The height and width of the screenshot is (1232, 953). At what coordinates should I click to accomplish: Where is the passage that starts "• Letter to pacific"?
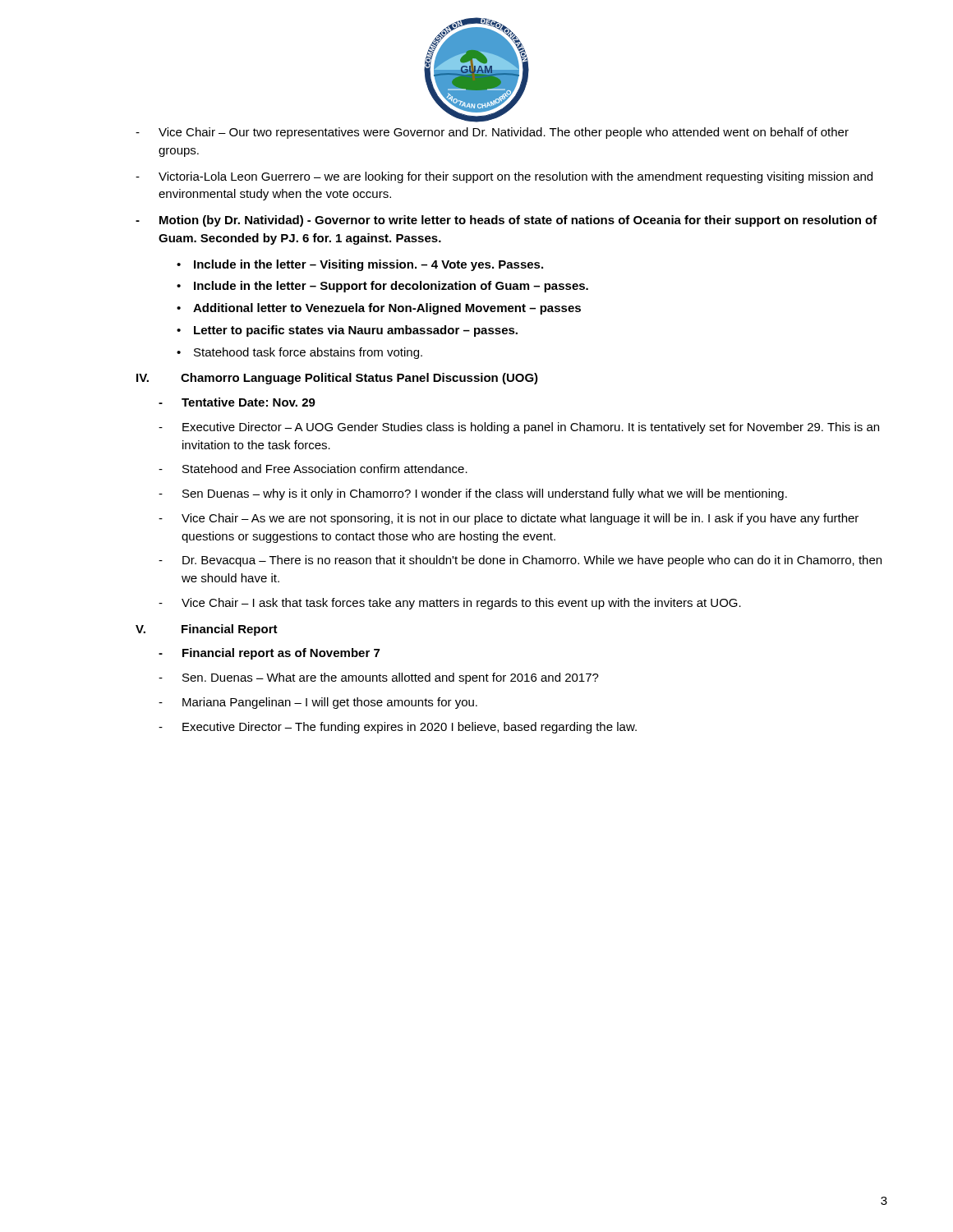point(348,330)
